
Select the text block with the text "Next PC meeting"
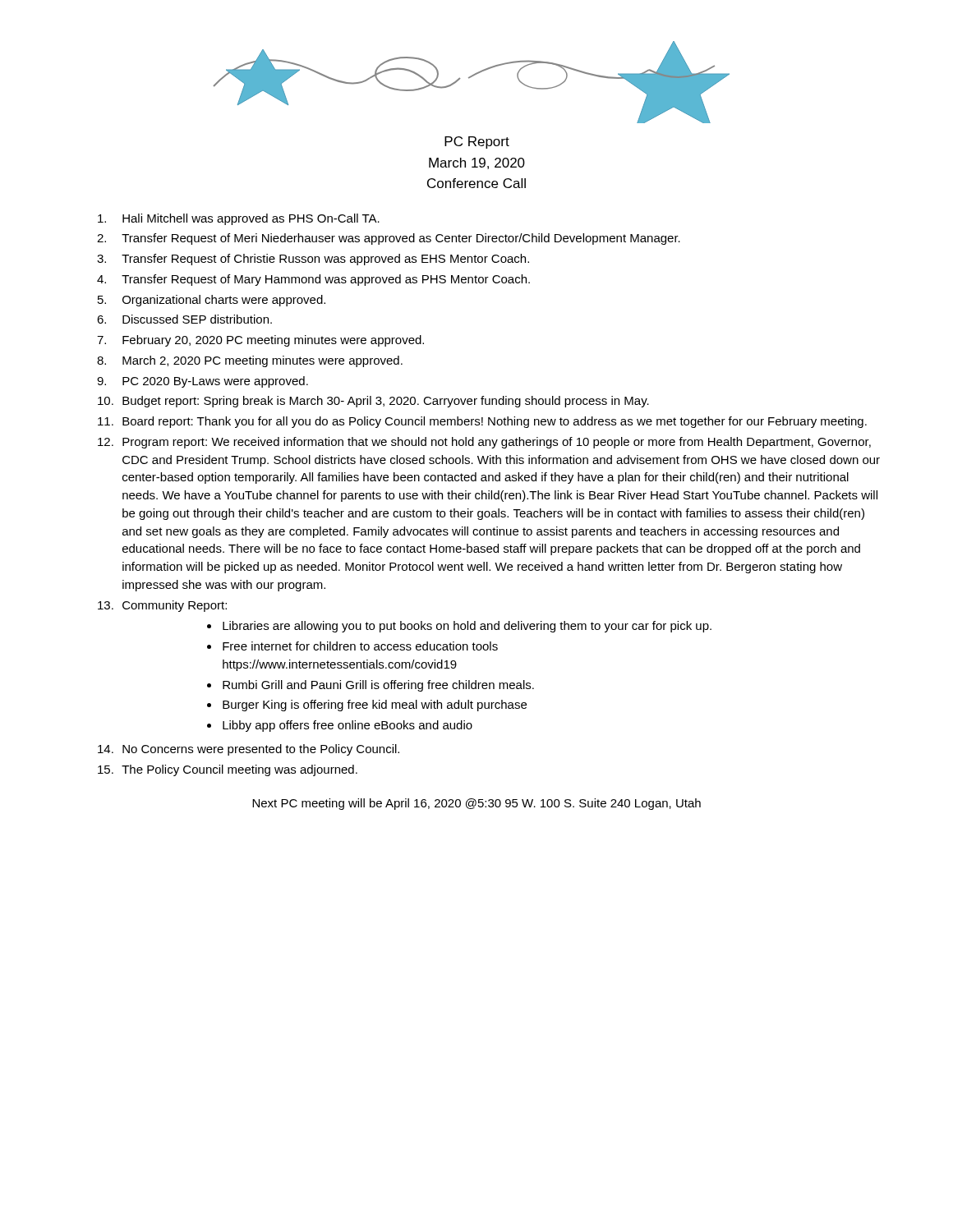476,803
